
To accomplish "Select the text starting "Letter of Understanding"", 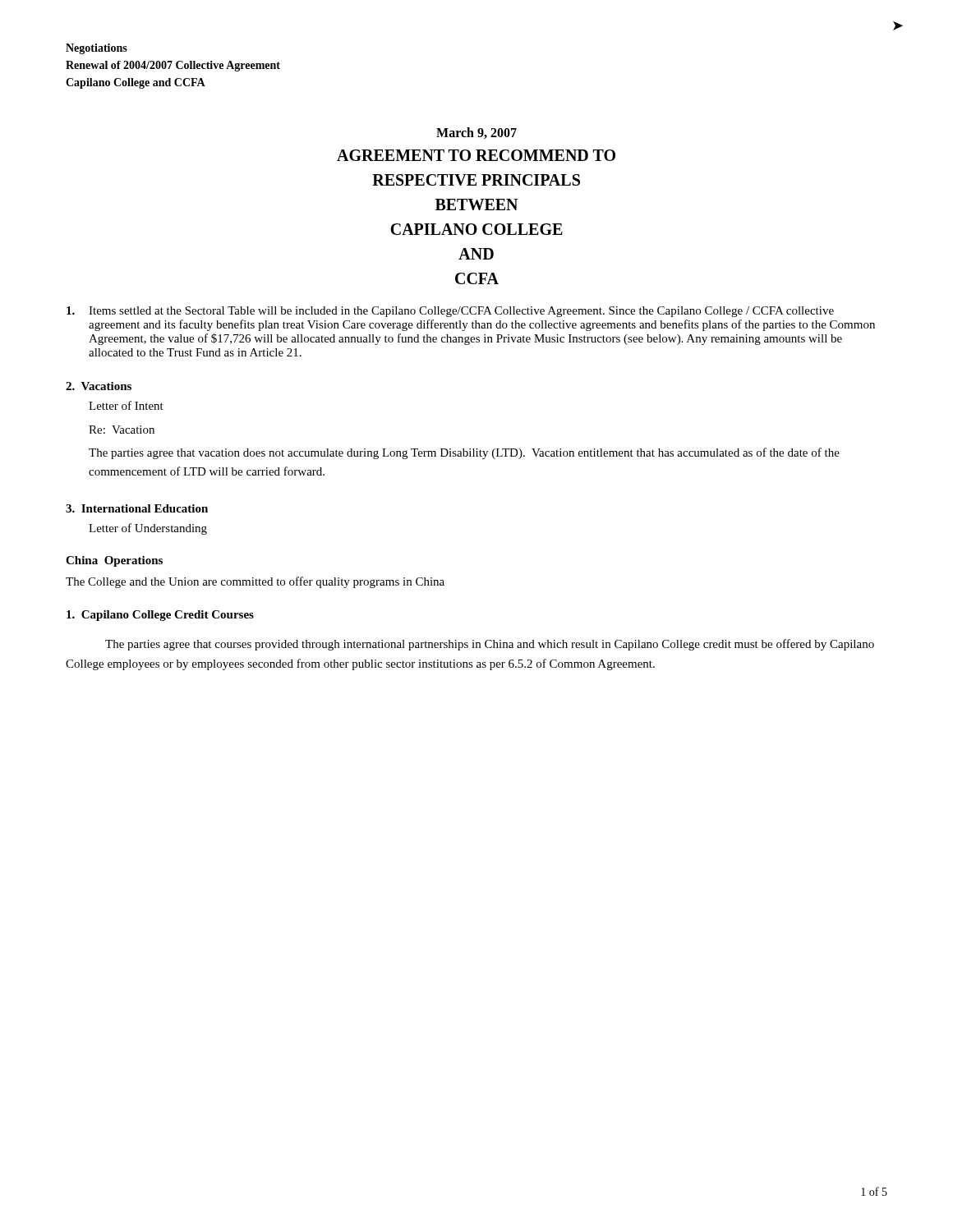I will pos(148,528).
